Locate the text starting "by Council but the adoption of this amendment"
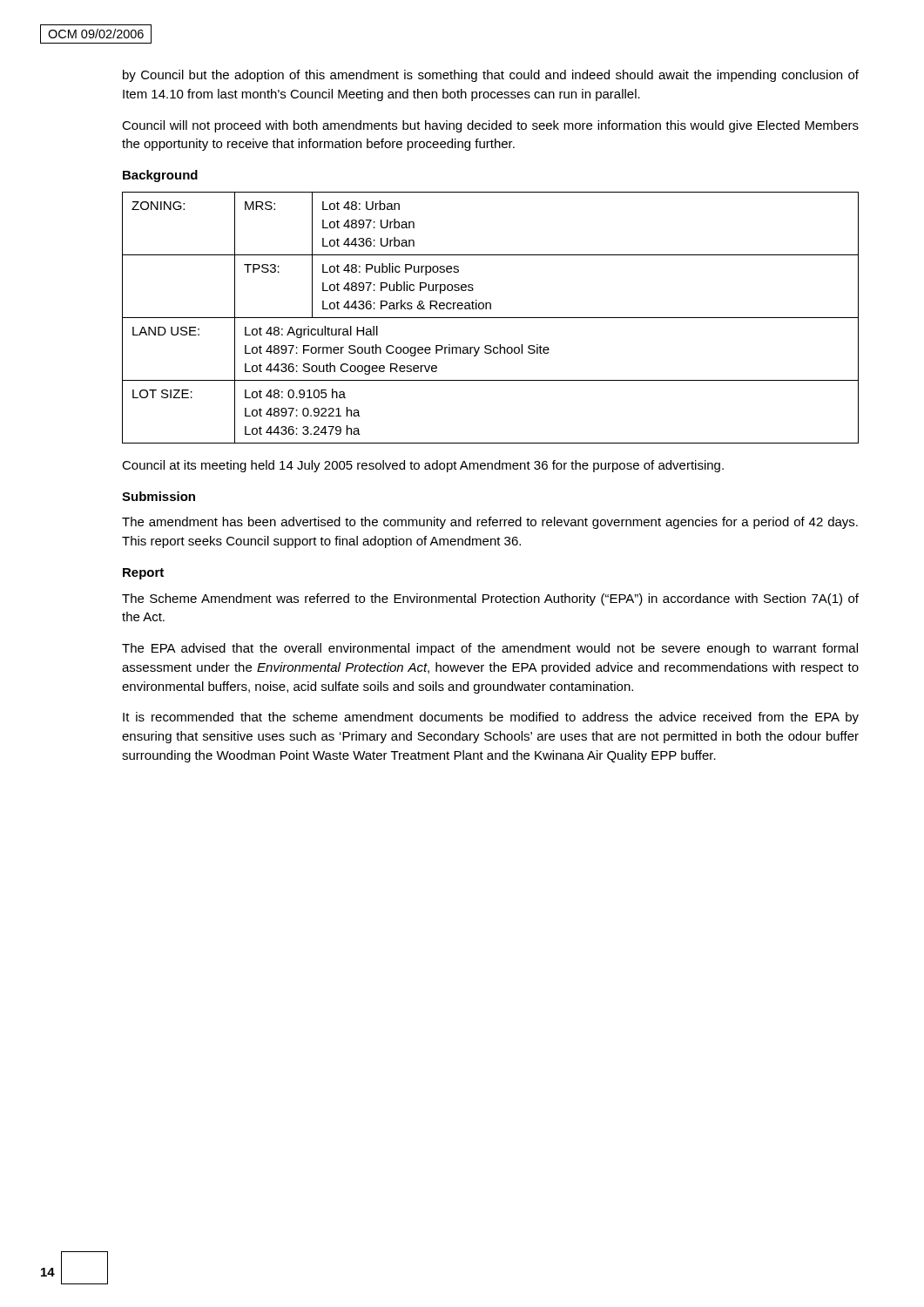This screenshot has height=1307, width=924. [490, 84]
